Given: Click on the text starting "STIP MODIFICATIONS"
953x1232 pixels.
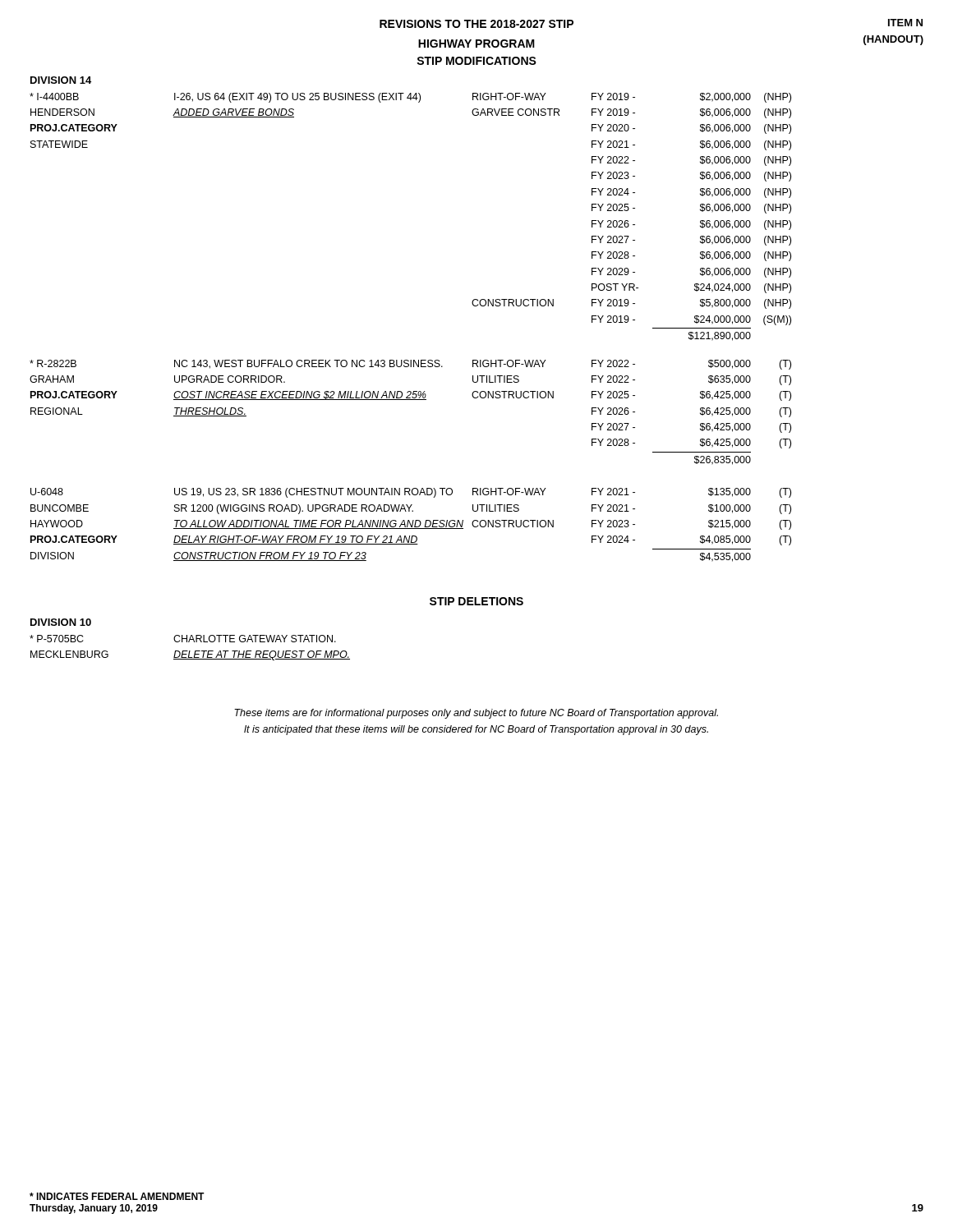Looking at the screenshot, I should [476, 60].
